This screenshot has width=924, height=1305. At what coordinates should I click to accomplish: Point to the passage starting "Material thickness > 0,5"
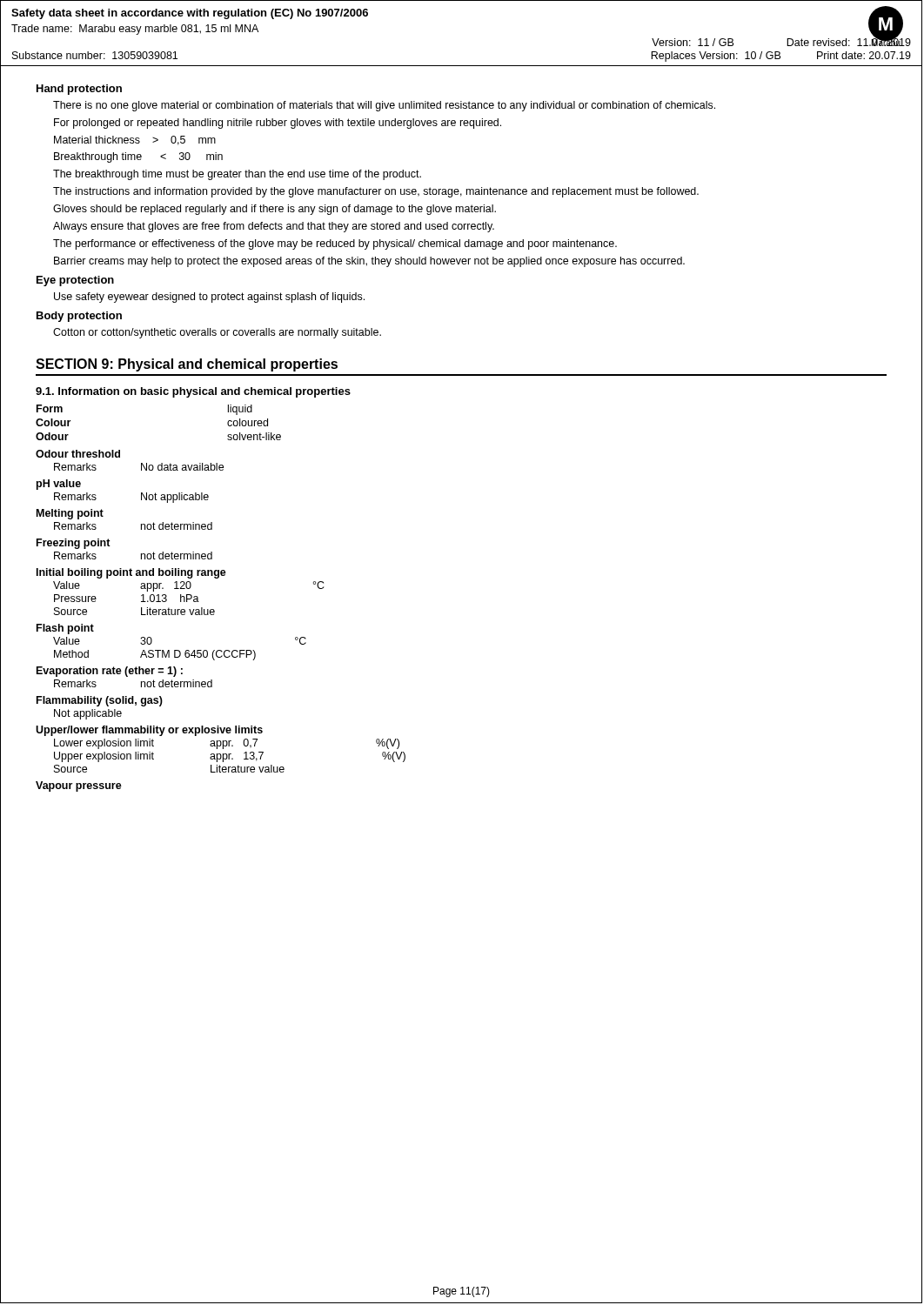134,140
